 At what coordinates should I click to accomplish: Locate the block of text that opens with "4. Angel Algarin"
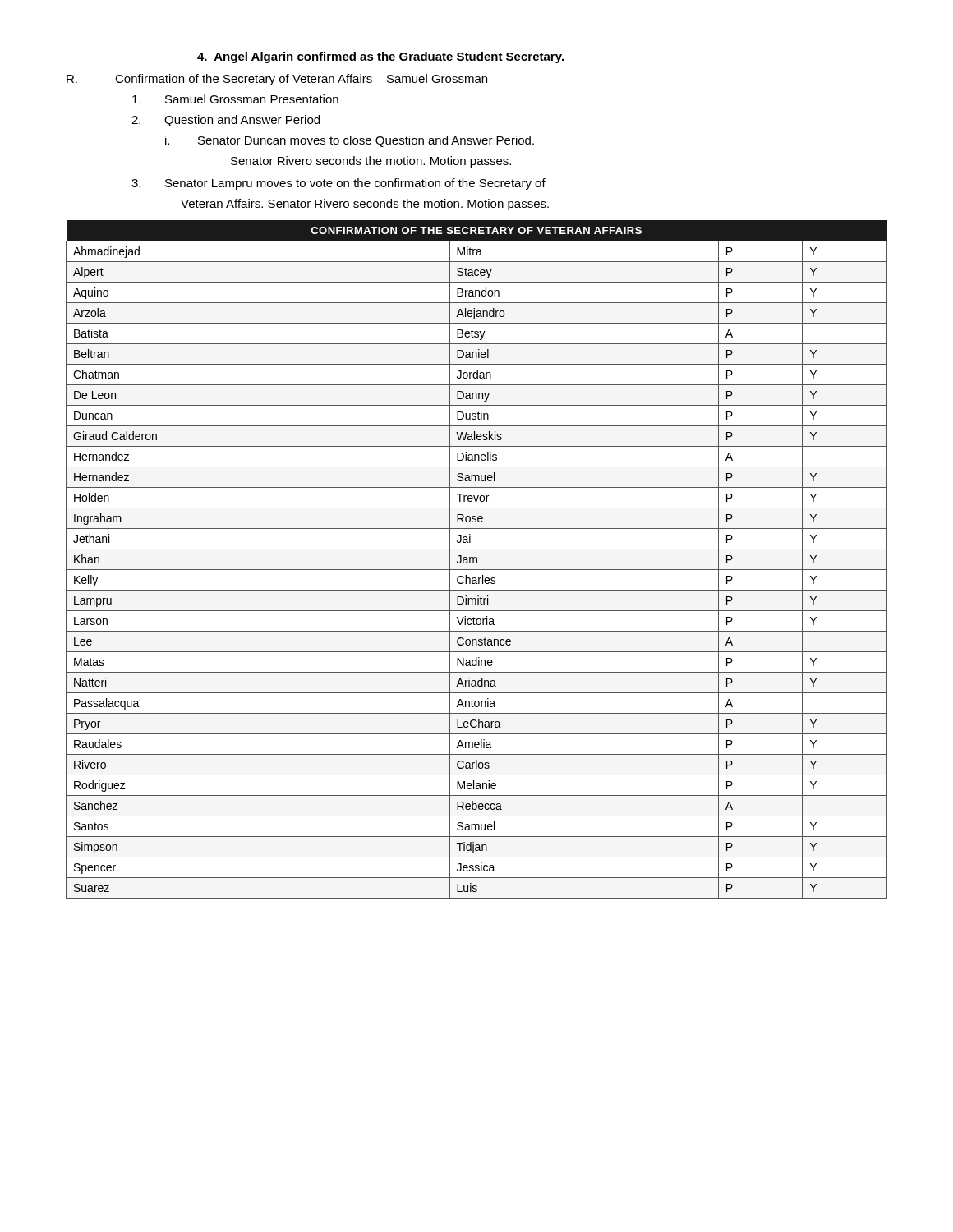381,56
